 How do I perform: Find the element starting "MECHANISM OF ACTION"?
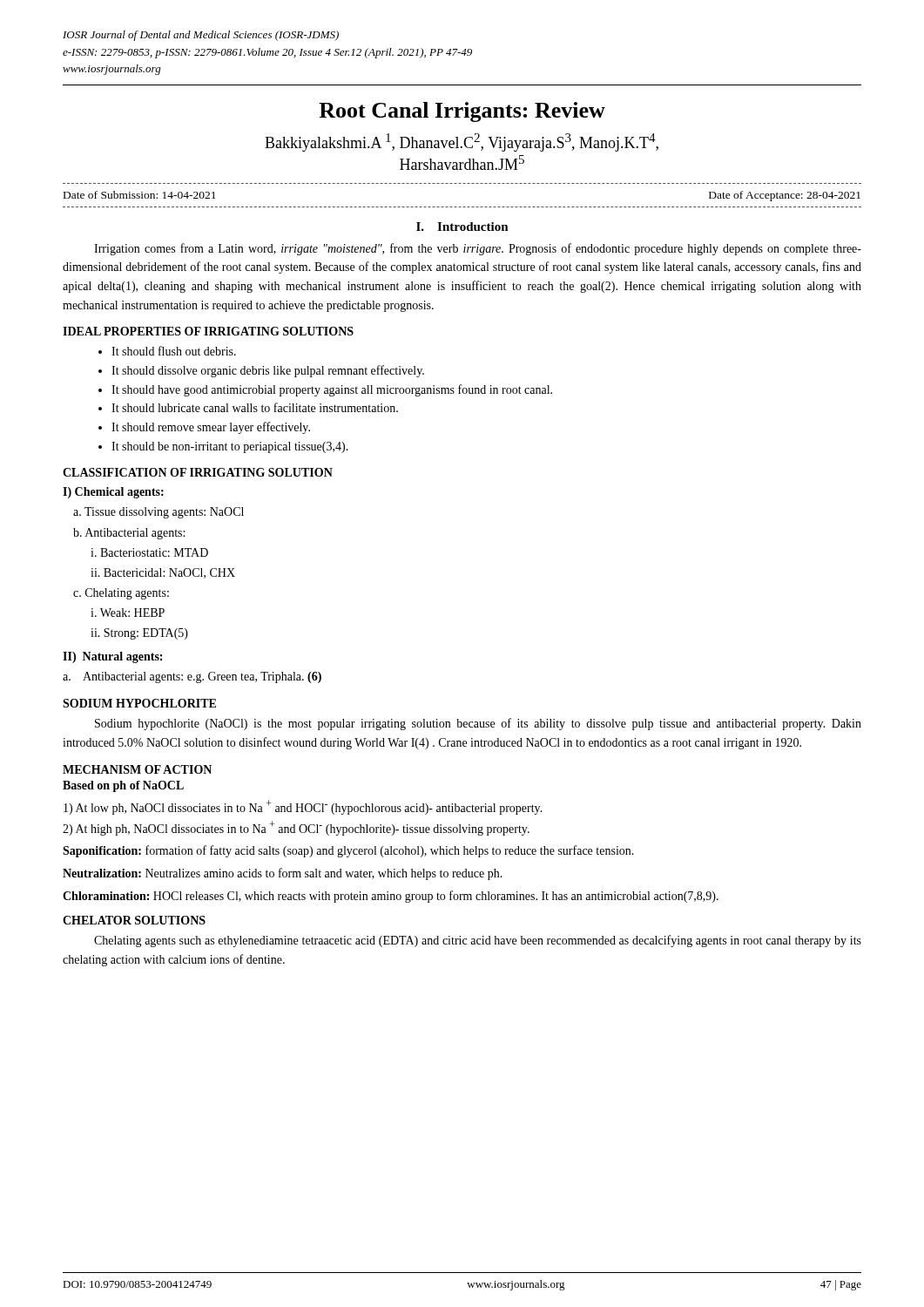click(137, 770)
